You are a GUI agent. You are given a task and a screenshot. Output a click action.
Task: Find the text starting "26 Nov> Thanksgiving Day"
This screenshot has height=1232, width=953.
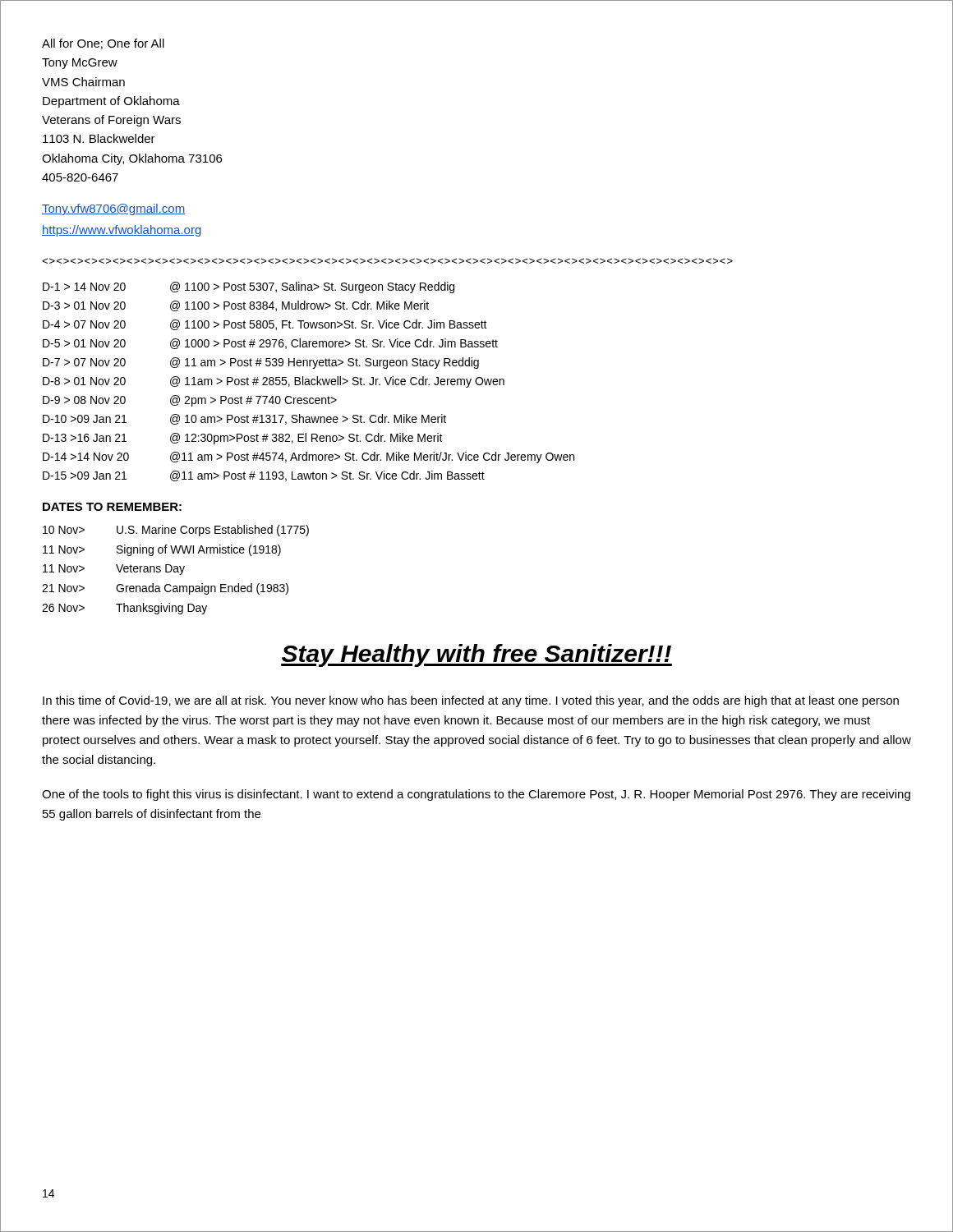pyautogui.click(x=125, y=608)
